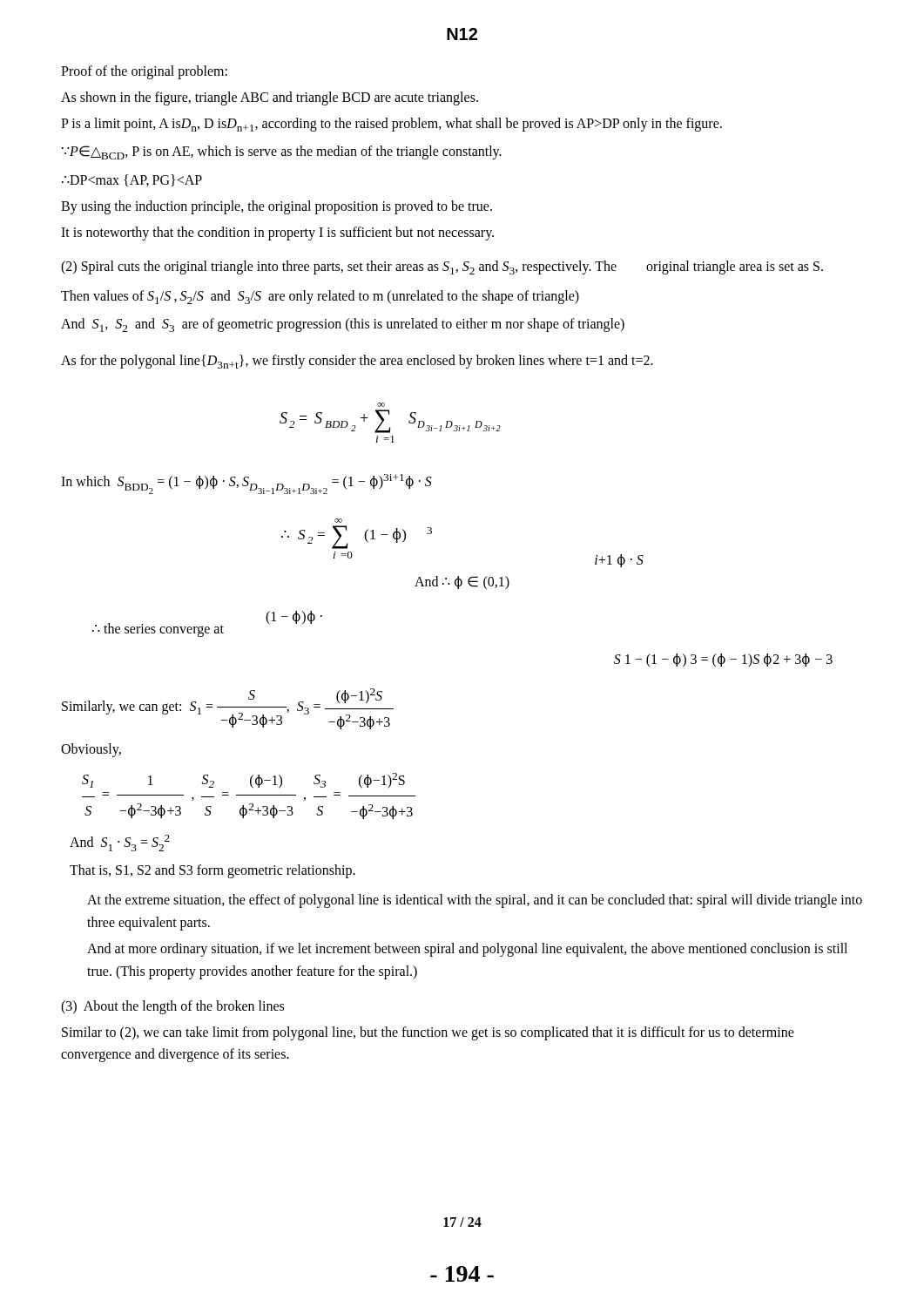Locate the text "∴DP<max {AP, PG}<AP"
Image resolution: width=924 pixels, height=1307 pixels.
pyautogui.click(x=132, y=180)
